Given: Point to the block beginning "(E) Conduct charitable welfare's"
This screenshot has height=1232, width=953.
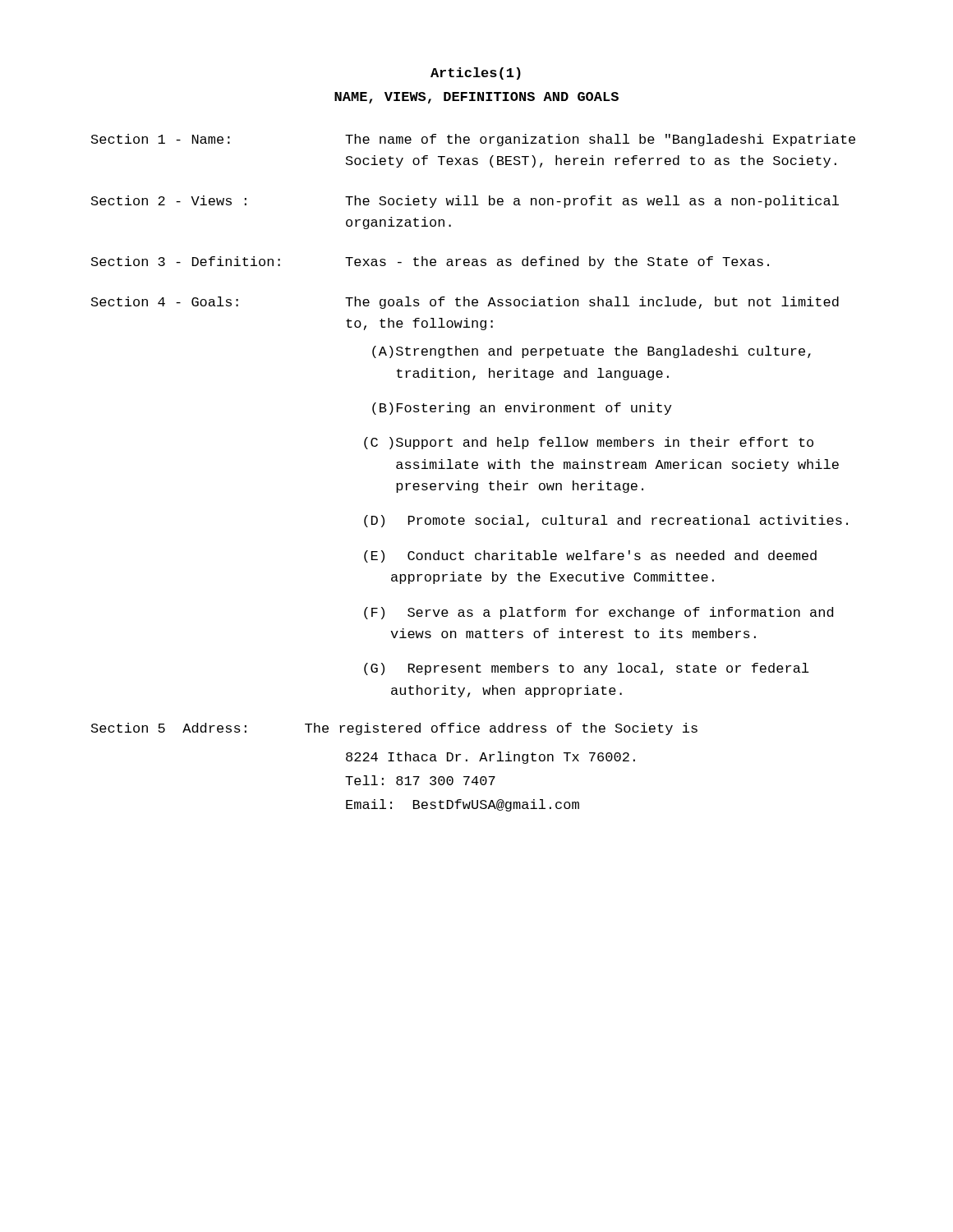Looking at the screenshot, I should [604, 568].
